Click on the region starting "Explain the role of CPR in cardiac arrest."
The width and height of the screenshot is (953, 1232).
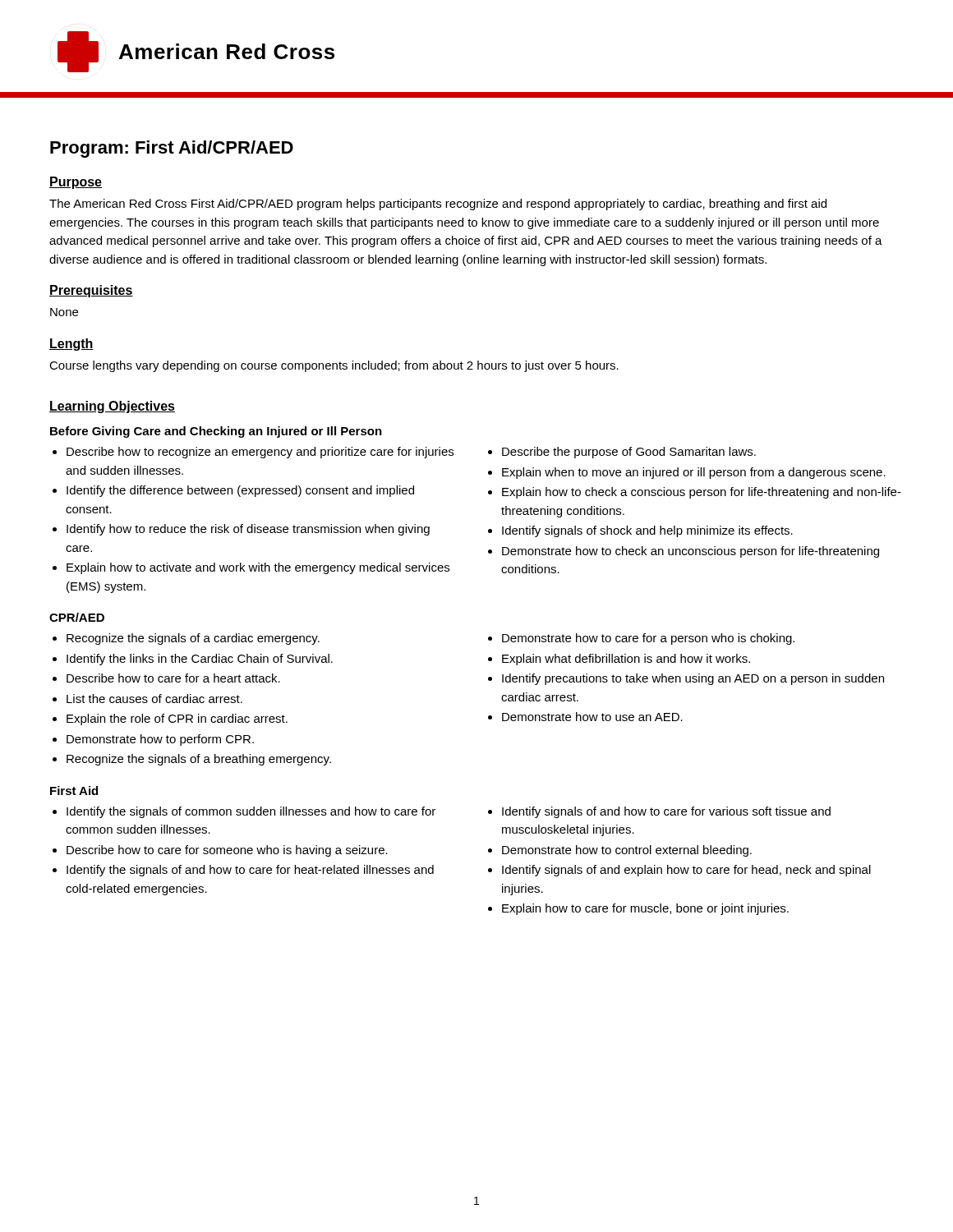click(x=177, y=718)
